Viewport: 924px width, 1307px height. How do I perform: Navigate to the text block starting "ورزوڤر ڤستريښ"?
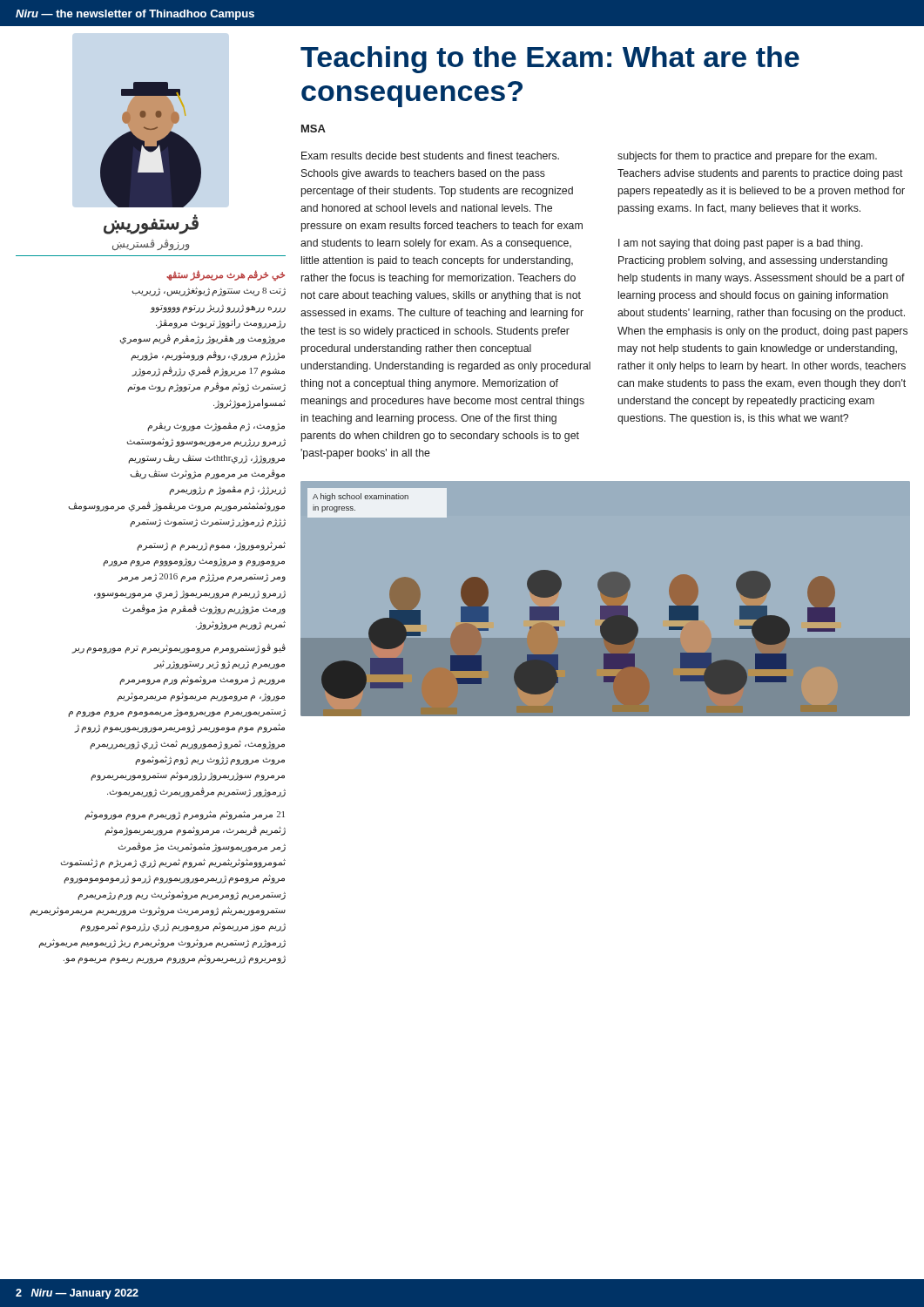151,244
